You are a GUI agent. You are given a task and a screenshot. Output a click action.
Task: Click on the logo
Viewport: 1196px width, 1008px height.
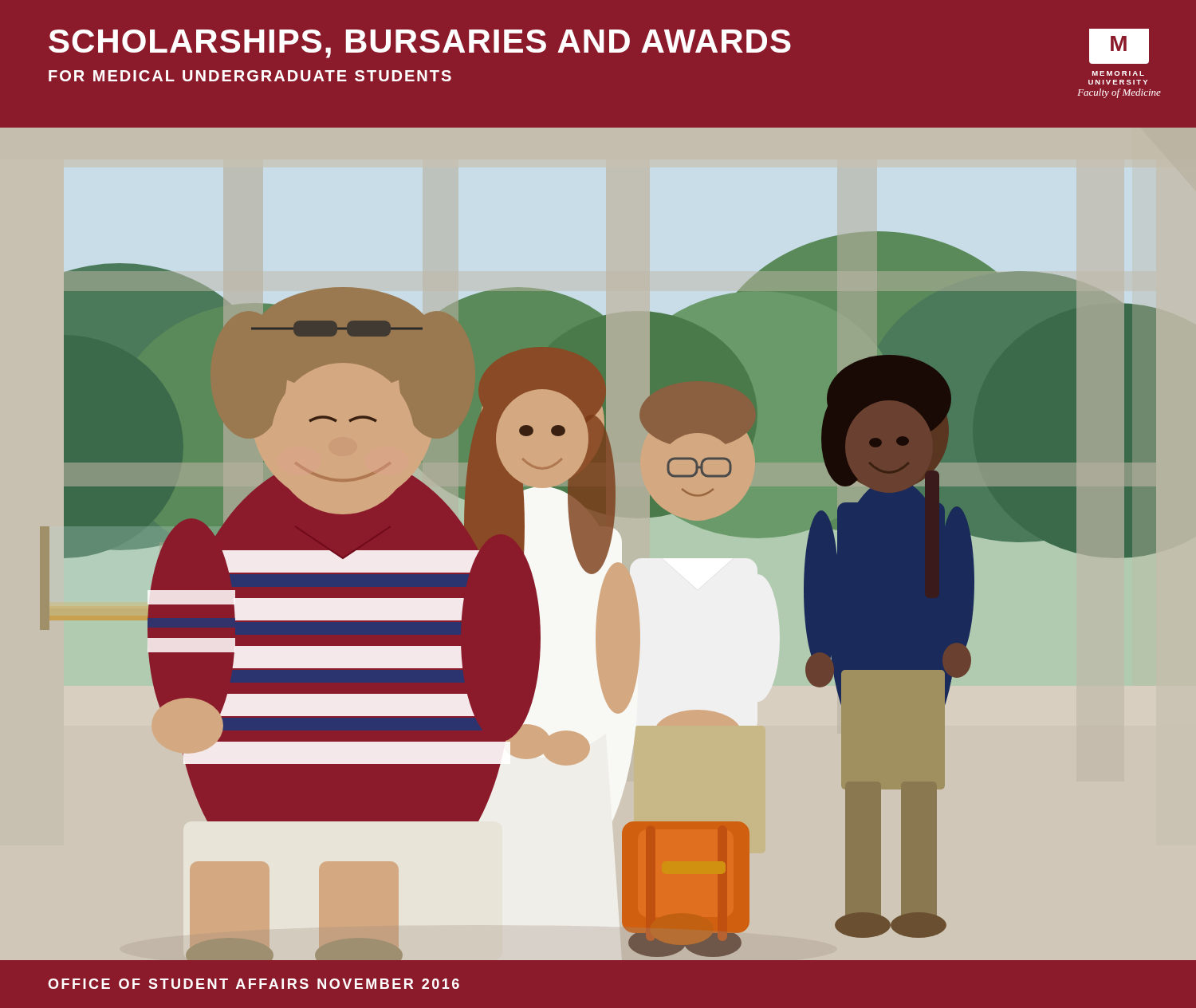(x=1119, y=57)
